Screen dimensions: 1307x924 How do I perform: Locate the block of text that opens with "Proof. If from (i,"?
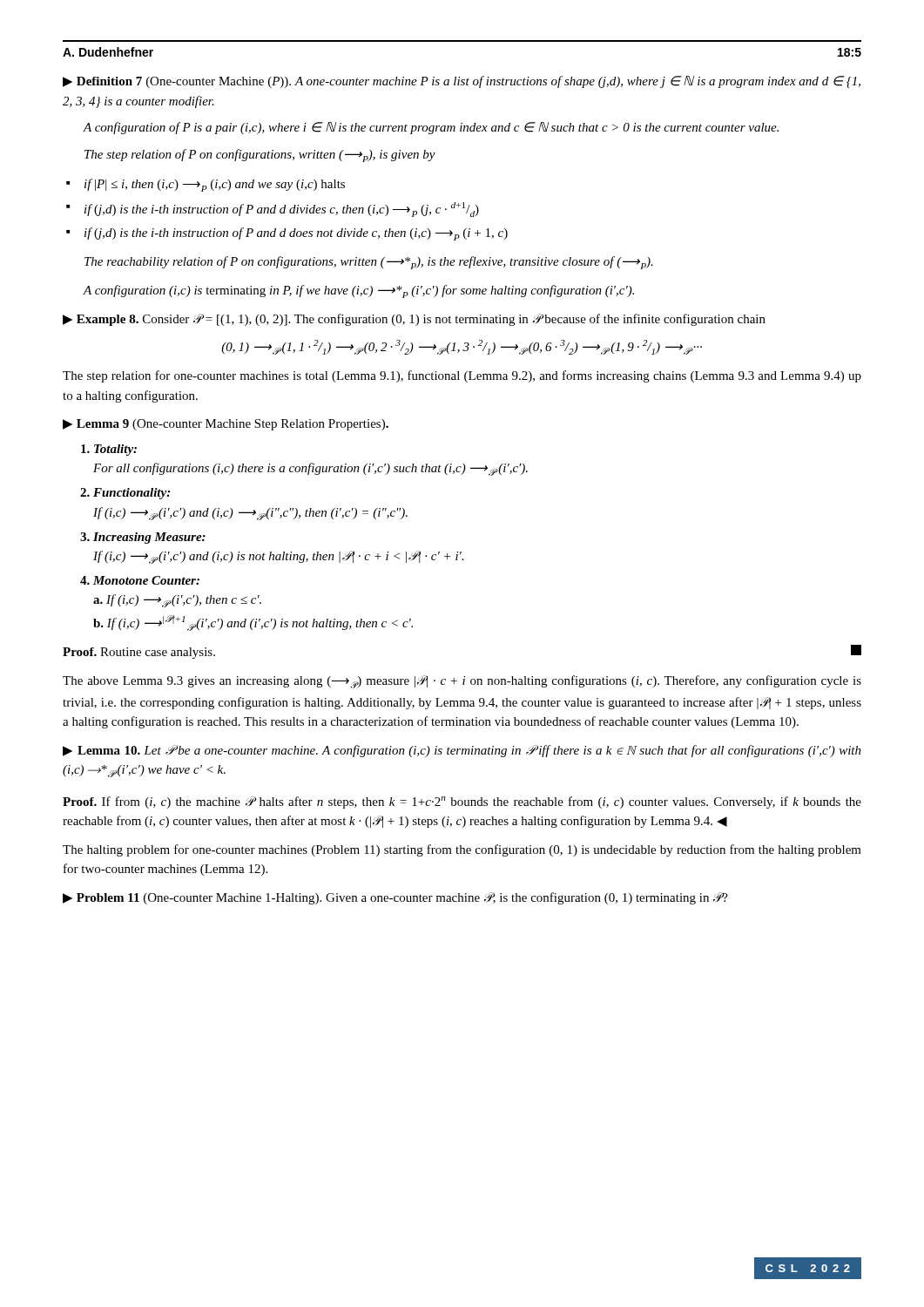462,811
